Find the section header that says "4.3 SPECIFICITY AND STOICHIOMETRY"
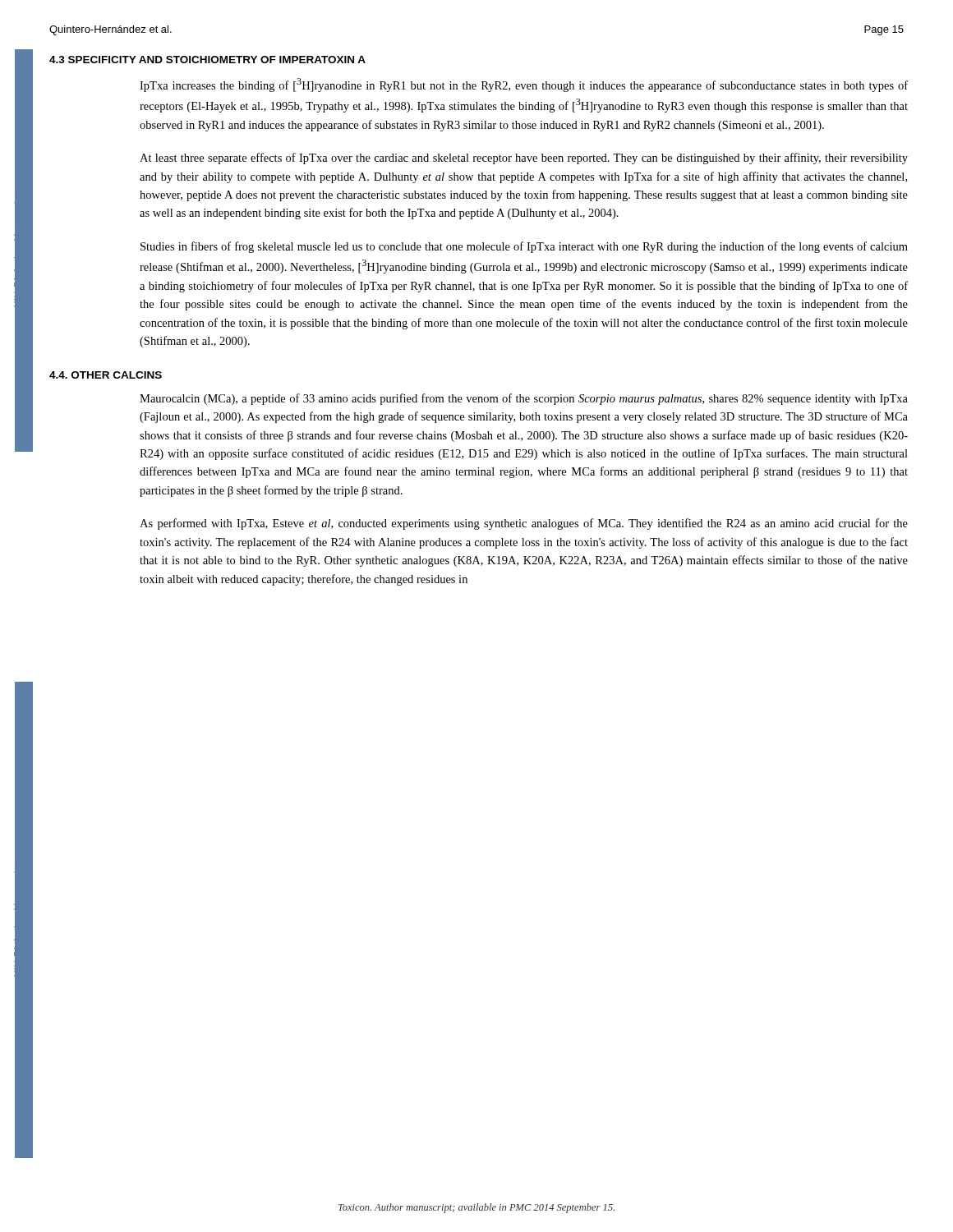The height and width of the screenshot is (1232, 953). click(x=207, y=60)
